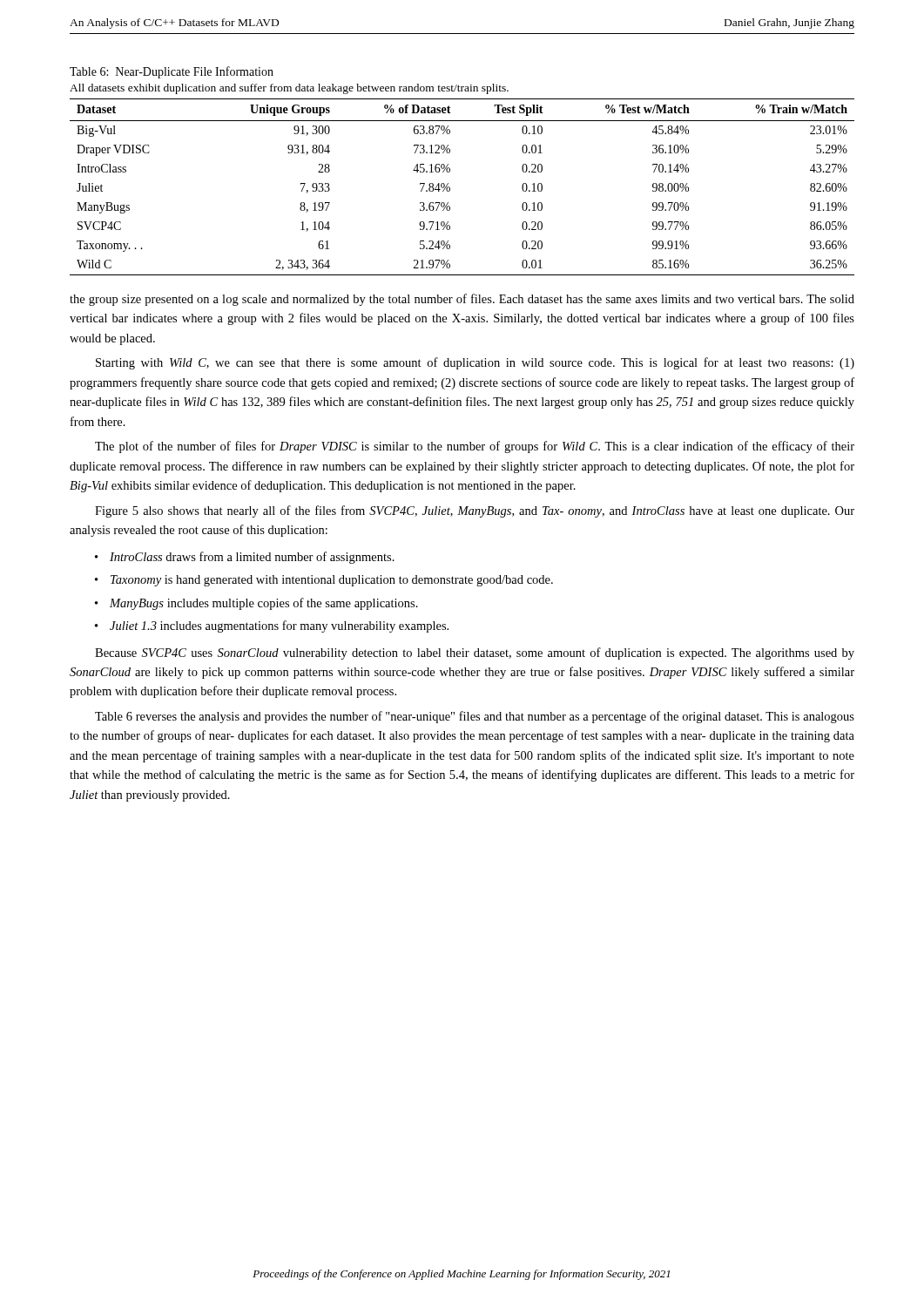Locate the block starting "Figure 5 also shows that nearly all of"
This screenshot has width=924, height=1307.
point(462,520)
